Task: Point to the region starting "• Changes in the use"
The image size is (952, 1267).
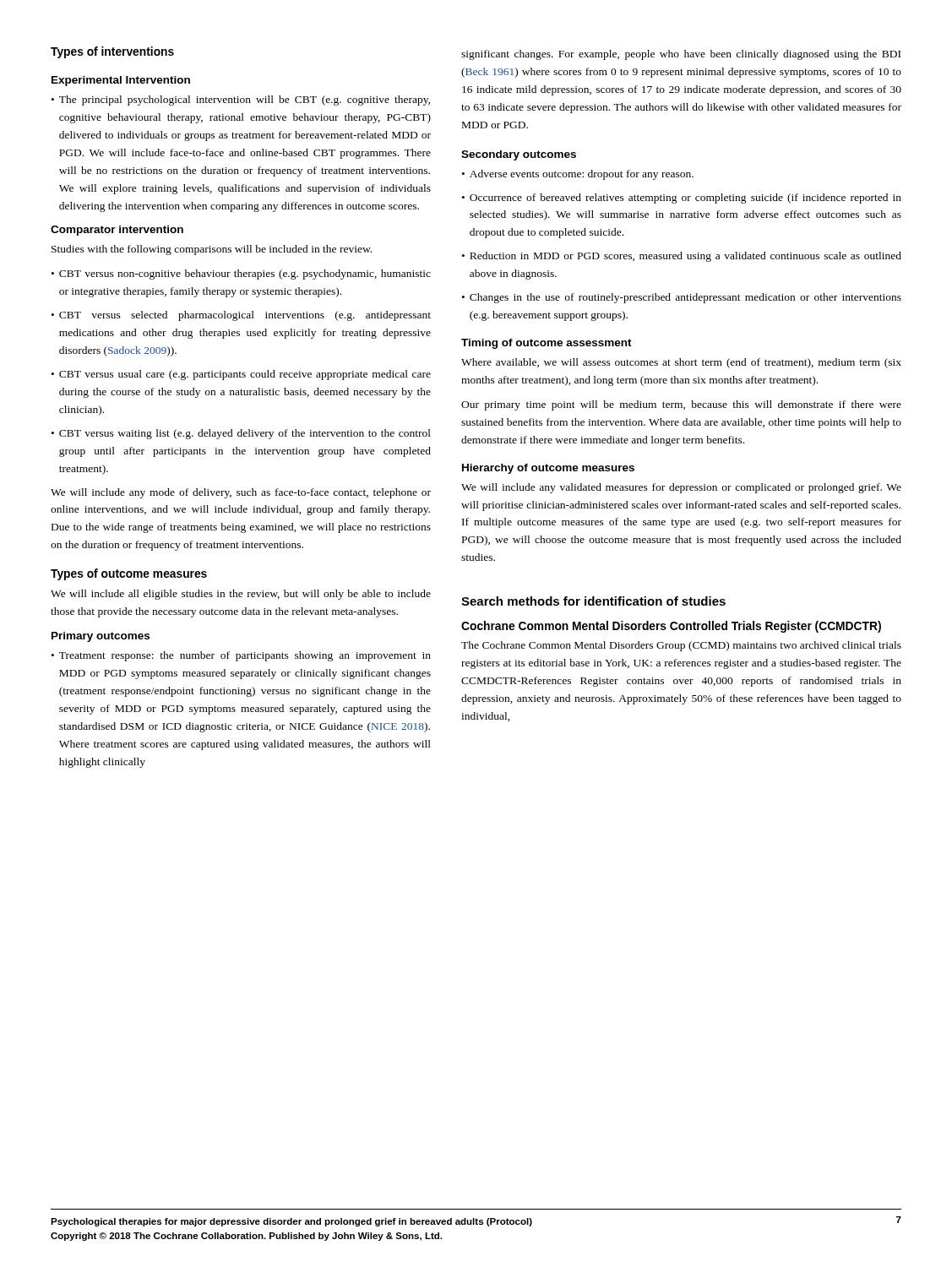Action: click(x=681, y=307)
